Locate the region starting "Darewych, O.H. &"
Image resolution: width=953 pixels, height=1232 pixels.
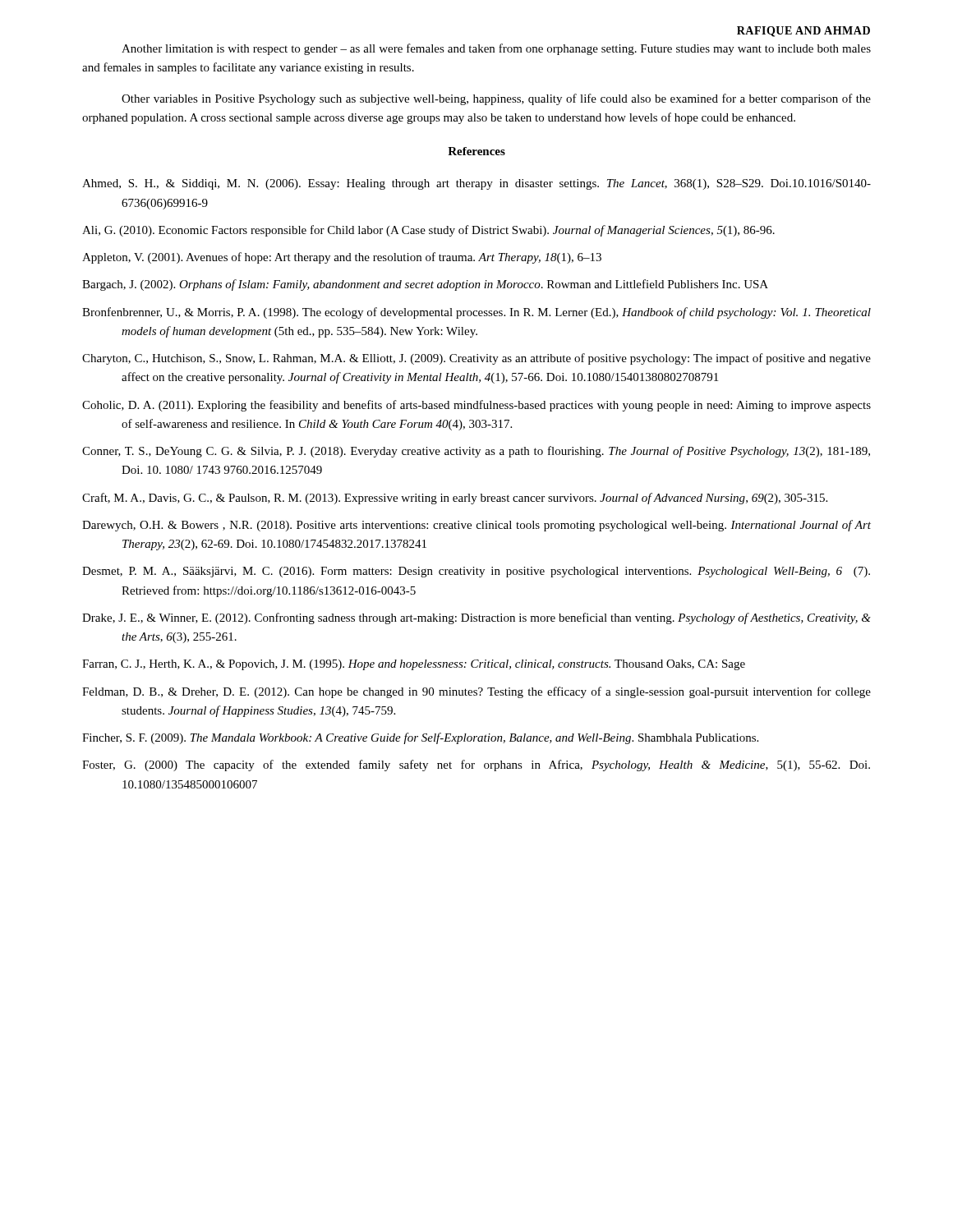(x=476, y=534)
